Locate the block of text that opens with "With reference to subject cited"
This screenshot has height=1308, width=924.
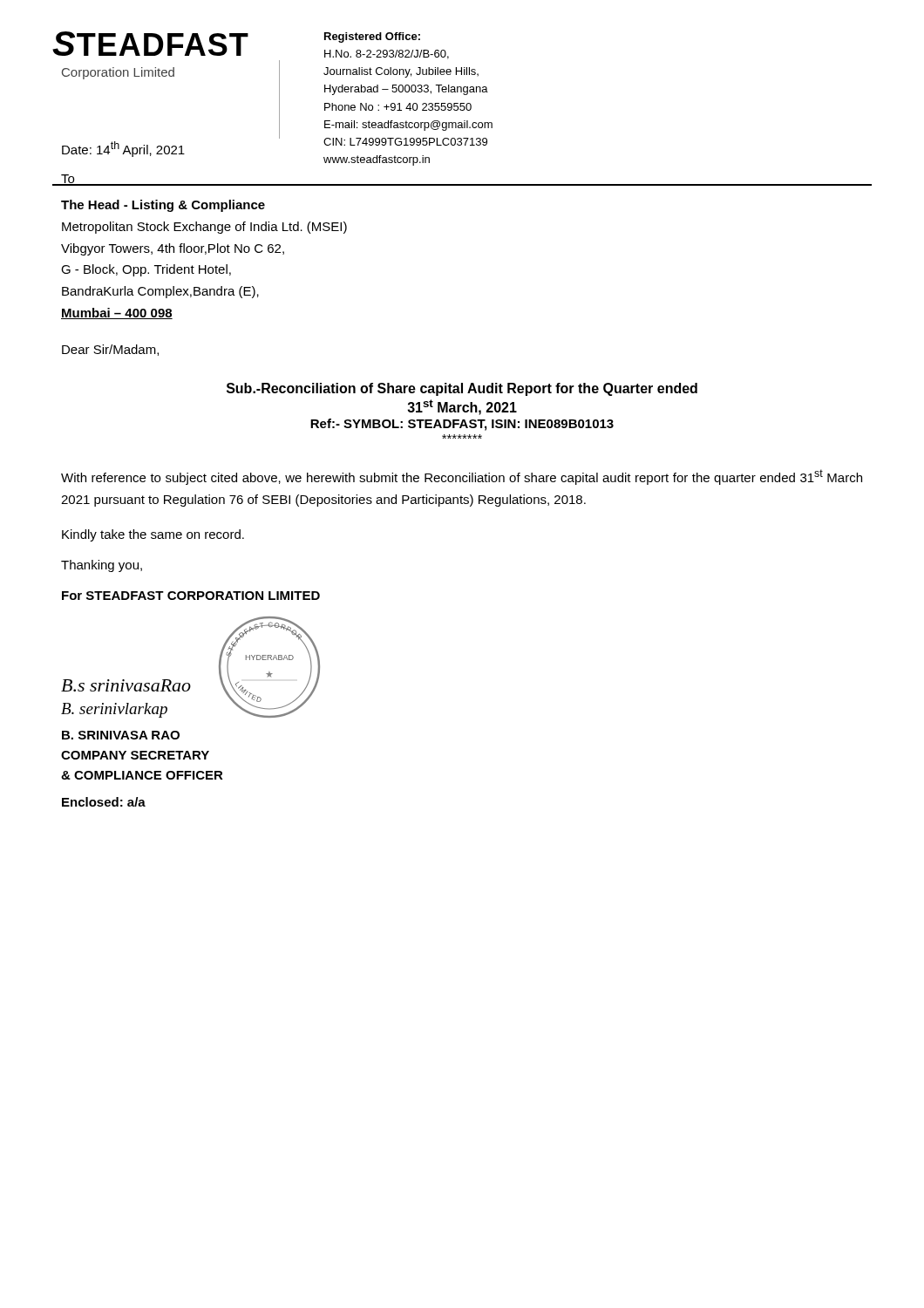(x=462, y=487)
